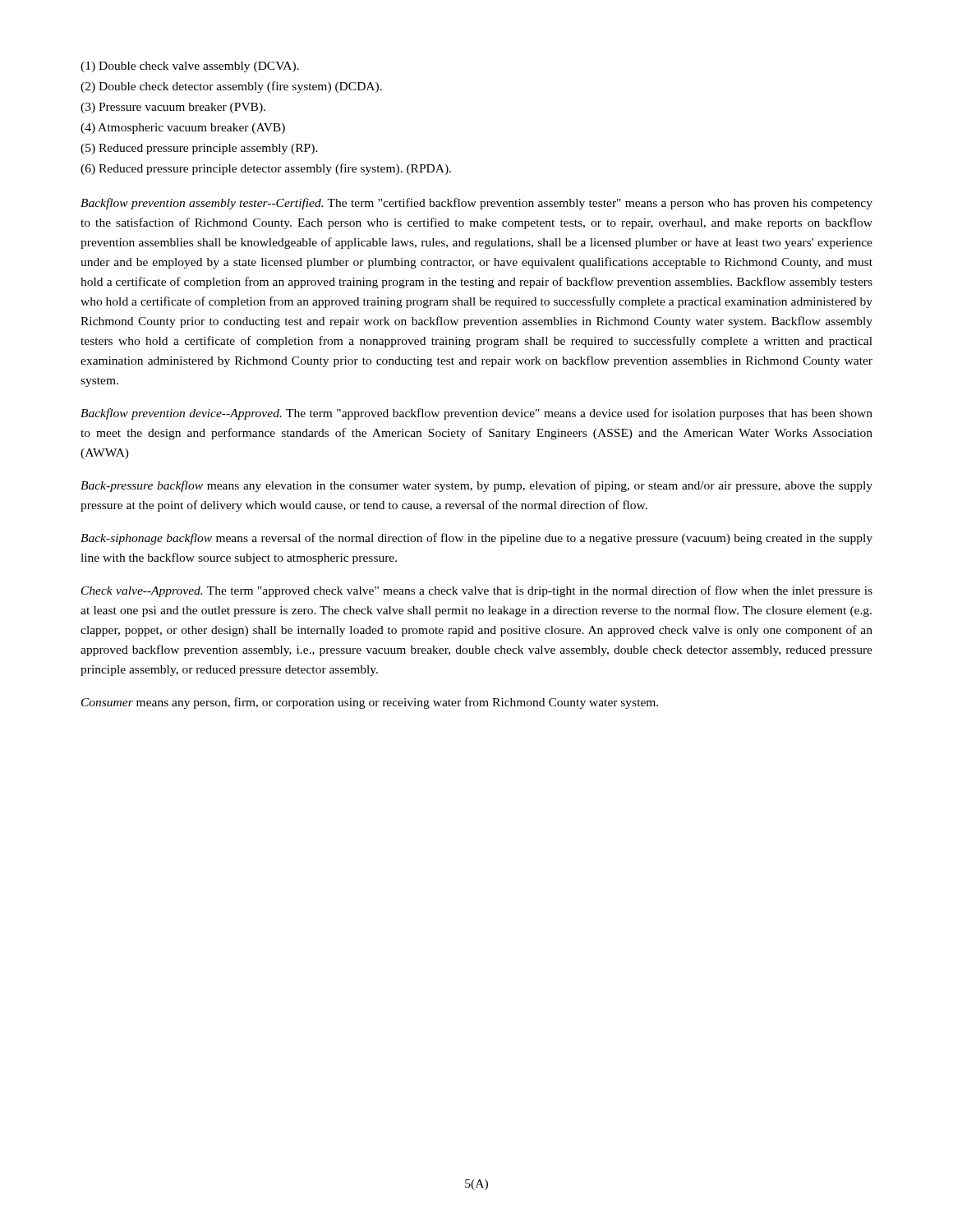This screenshot has height=1232, width=953.
Task: Point to the block starting "(5) Reduced pressure principle assembly (RP)."
Action: tap(199, 147)
